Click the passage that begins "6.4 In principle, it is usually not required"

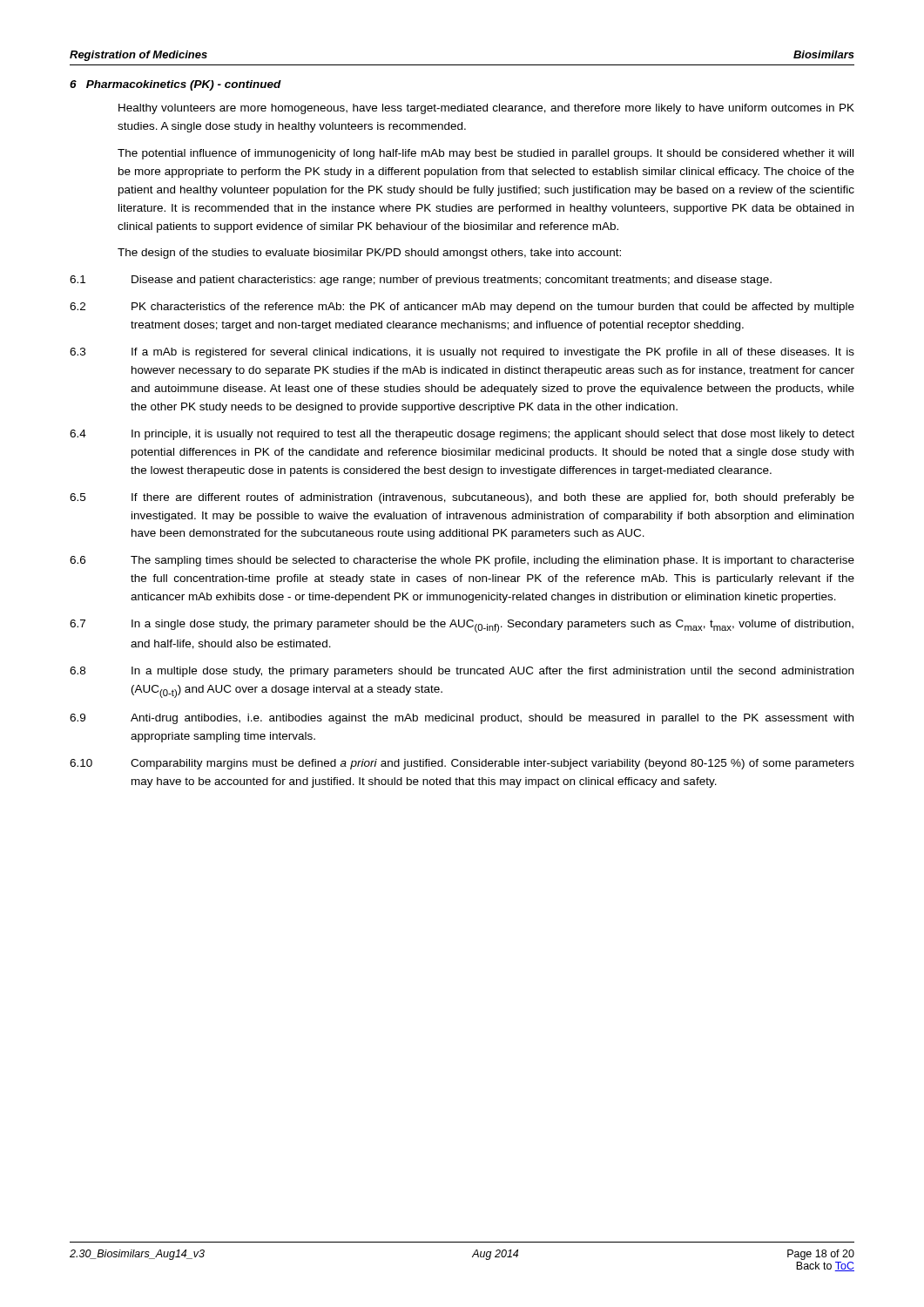pos(462,452)
